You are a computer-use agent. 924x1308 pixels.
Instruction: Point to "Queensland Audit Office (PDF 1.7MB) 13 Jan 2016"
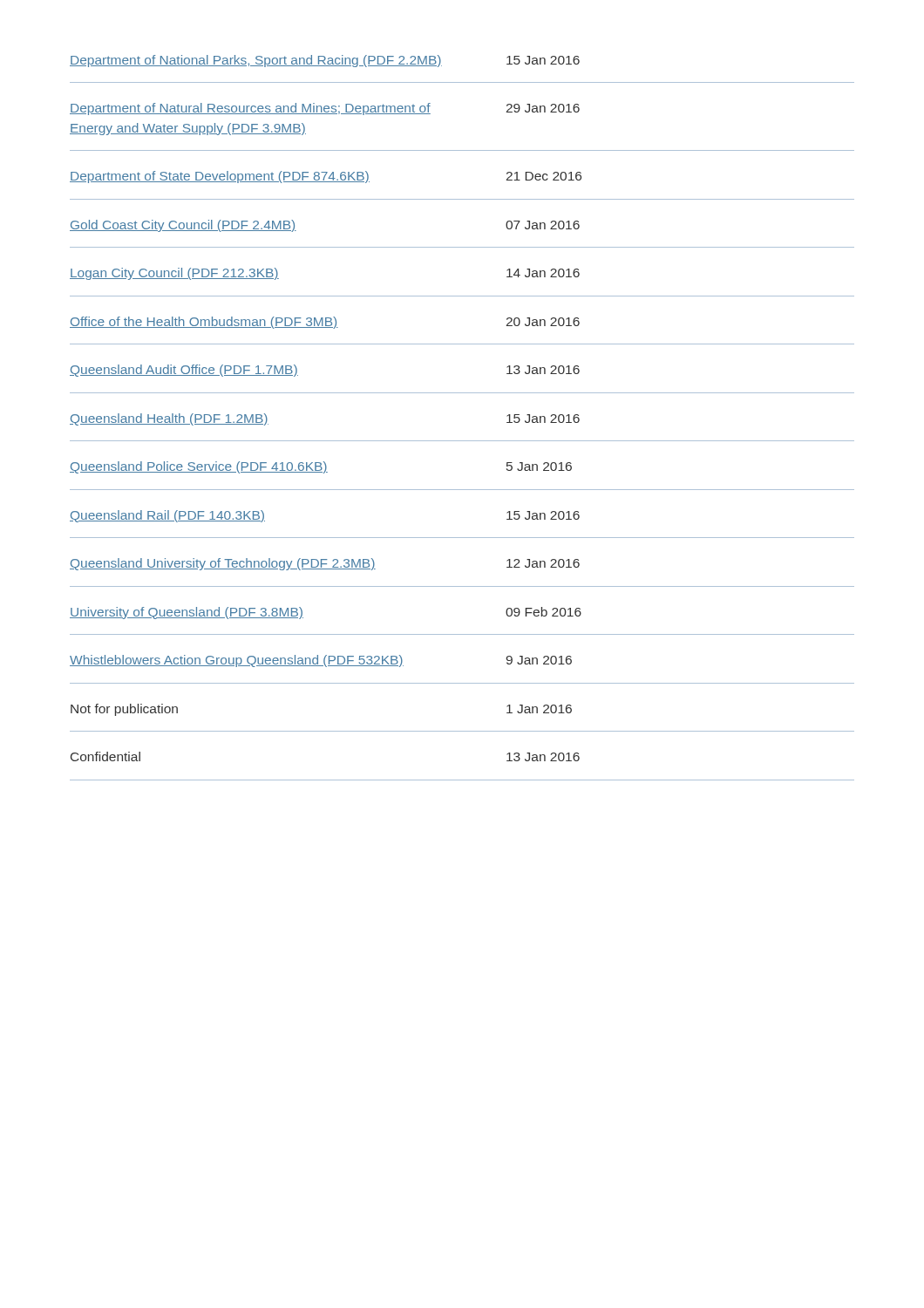(x=152, y=370)
